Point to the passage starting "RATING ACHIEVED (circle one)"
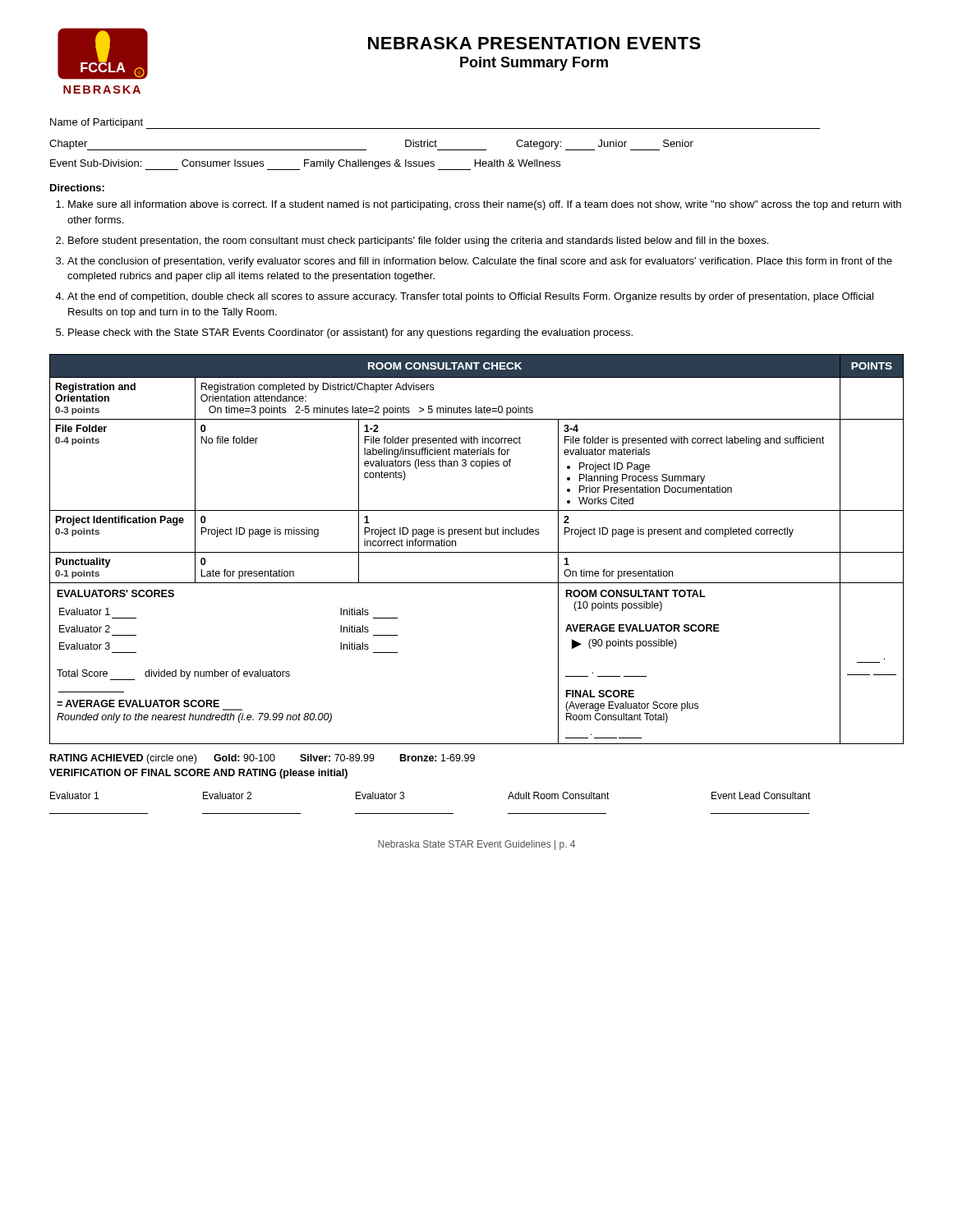Image resolution: width=953 pixels, height=1232 pixels. tap(262, 758)
